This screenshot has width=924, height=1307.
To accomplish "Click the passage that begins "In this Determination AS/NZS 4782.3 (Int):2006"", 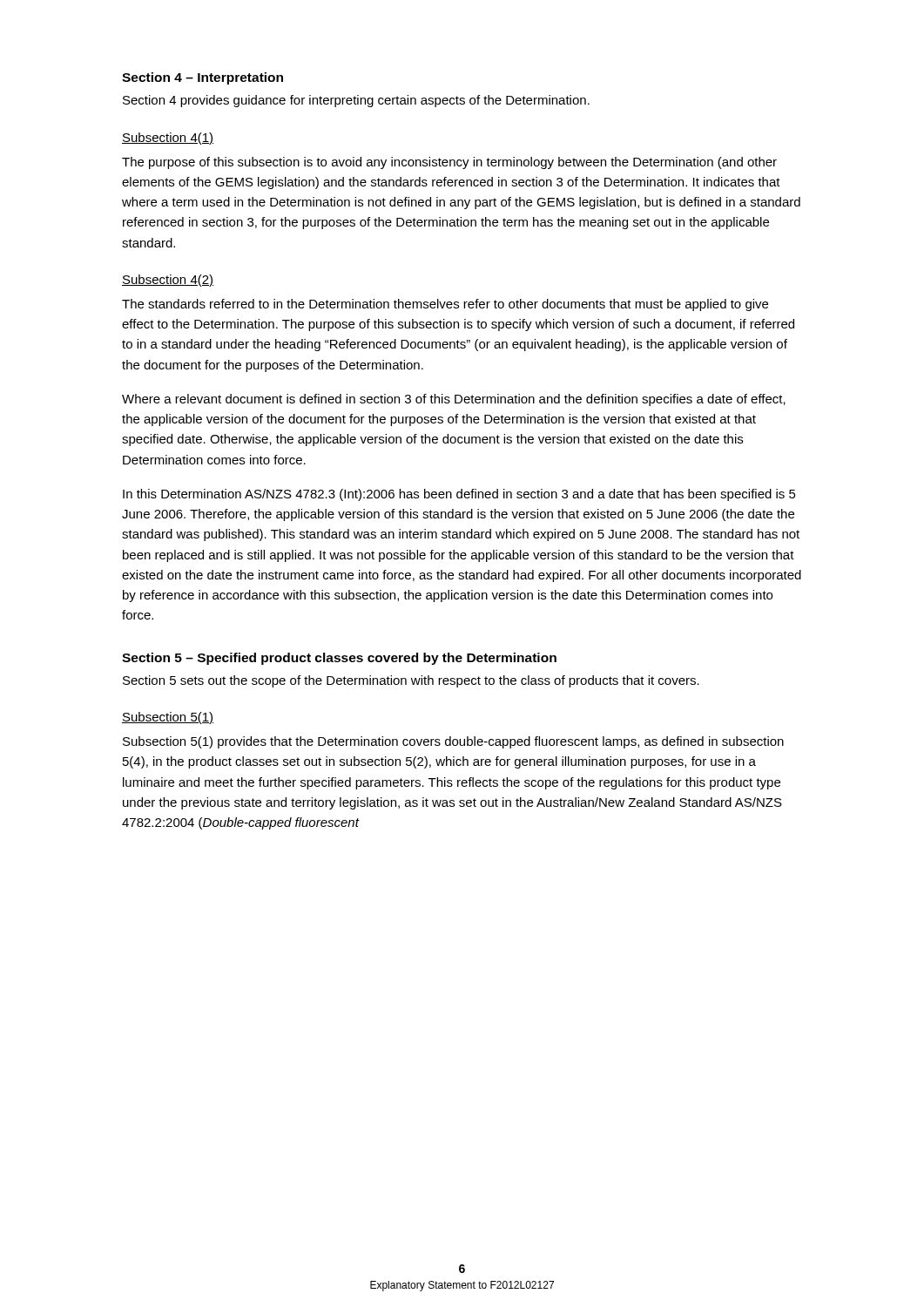I will pos(462,554).
